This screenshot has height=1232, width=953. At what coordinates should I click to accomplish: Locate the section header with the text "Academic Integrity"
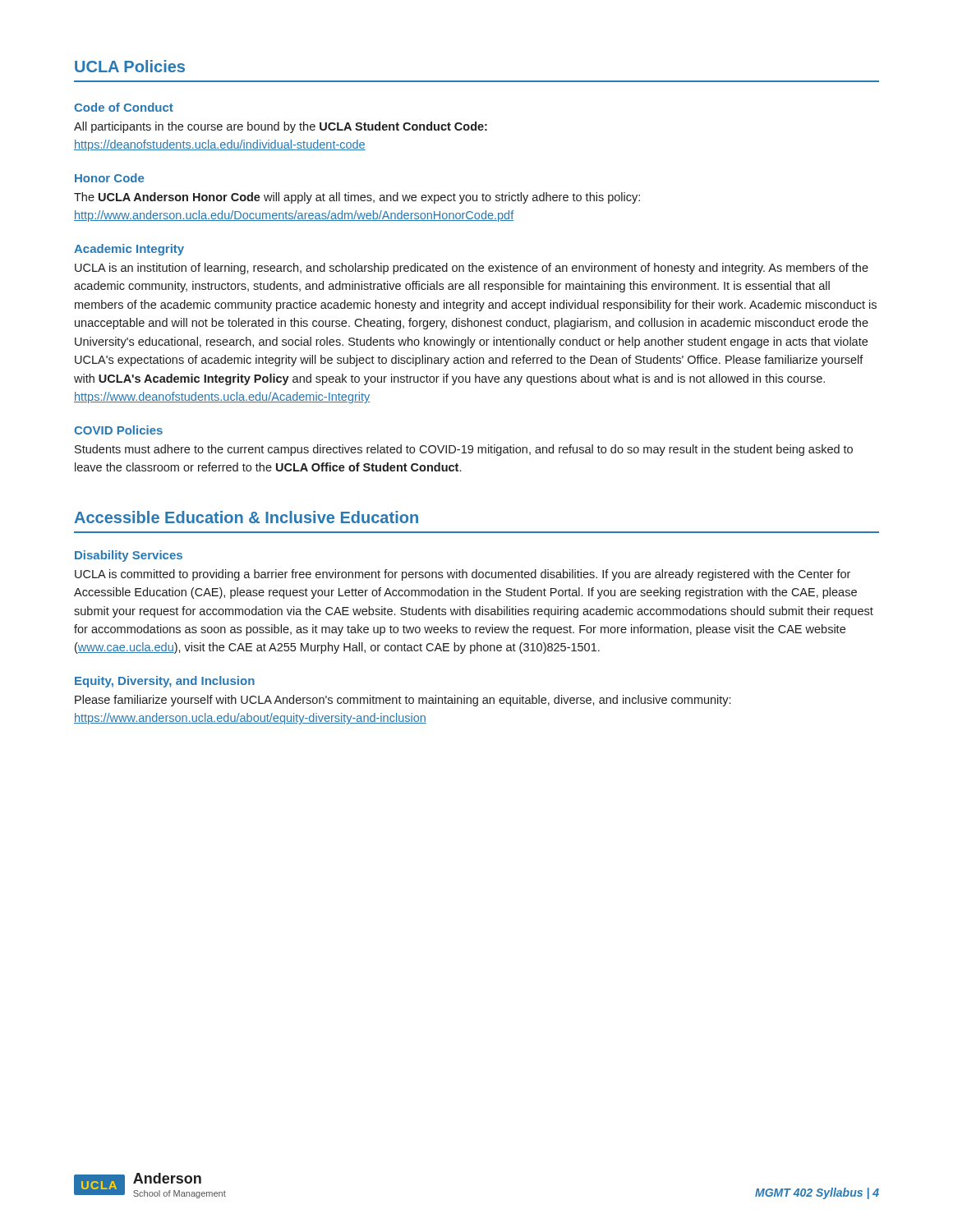pos(129,248)
